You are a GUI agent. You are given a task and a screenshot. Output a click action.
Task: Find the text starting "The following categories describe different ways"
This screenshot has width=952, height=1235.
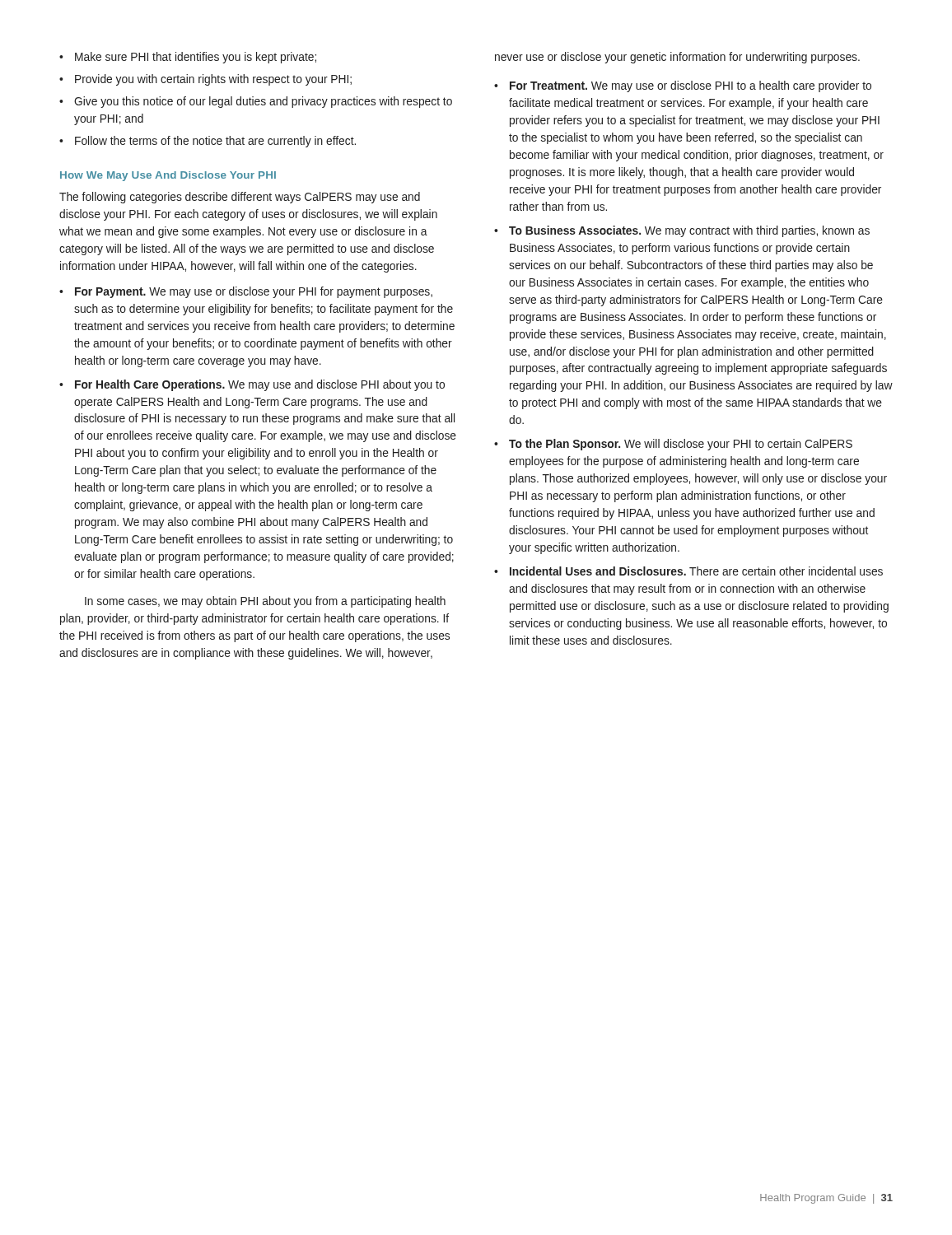click(x=248, y=232)
